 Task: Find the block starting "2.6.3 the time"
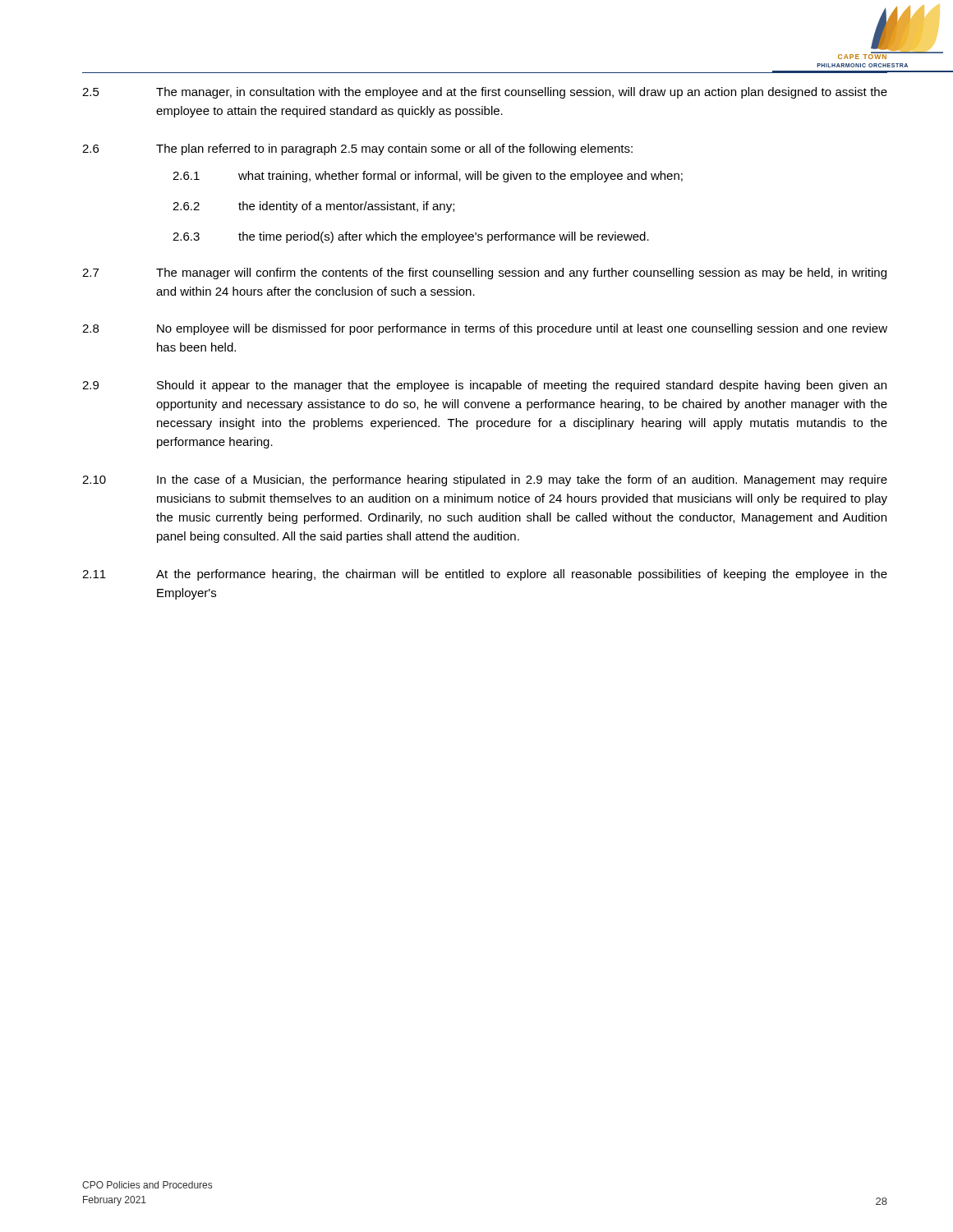point(530,236)
